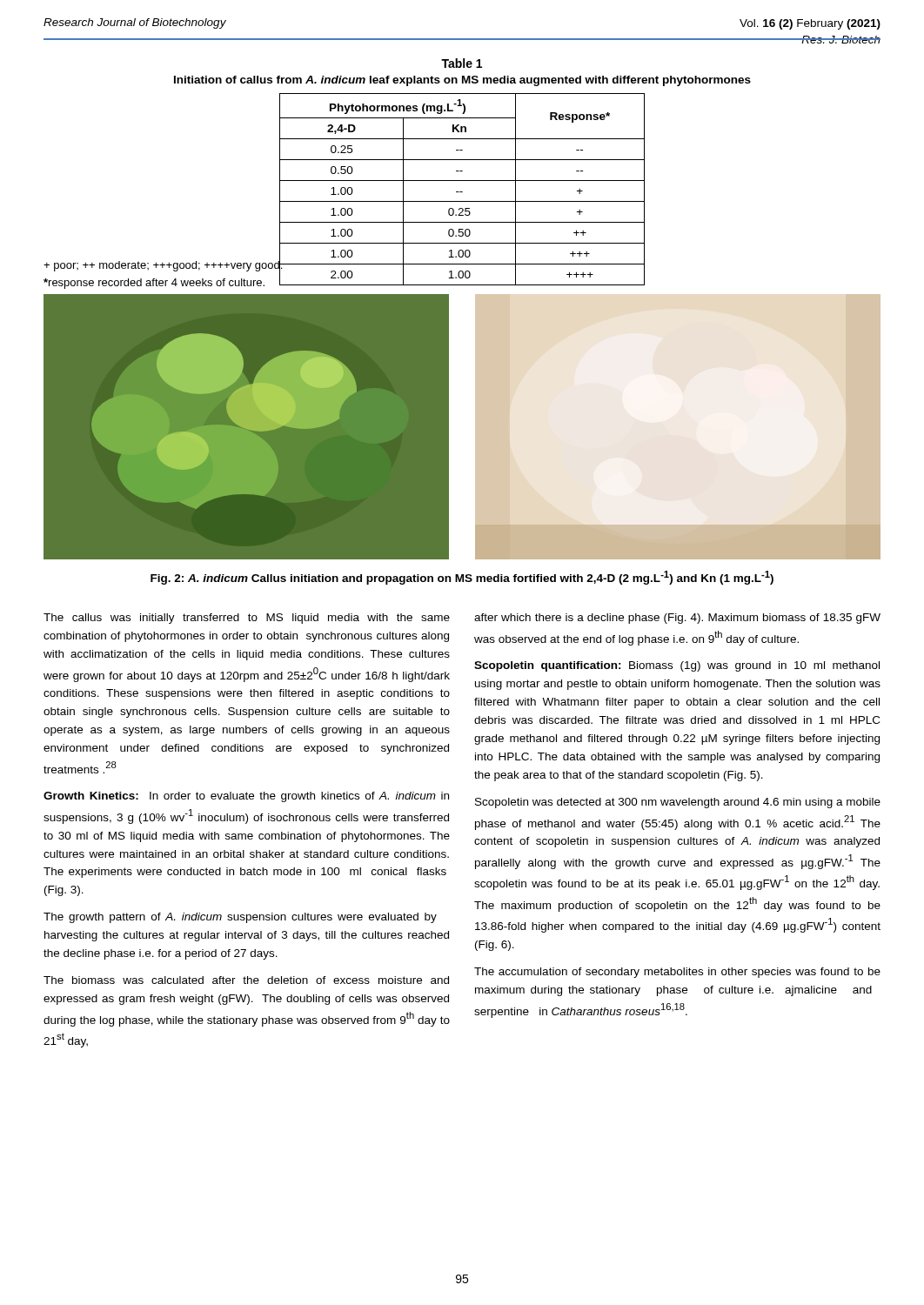The height and width of the screenshot is (1305, 924).
Task: Locate the text block that says "after which there is a"
Action: [x=677, y=628]
